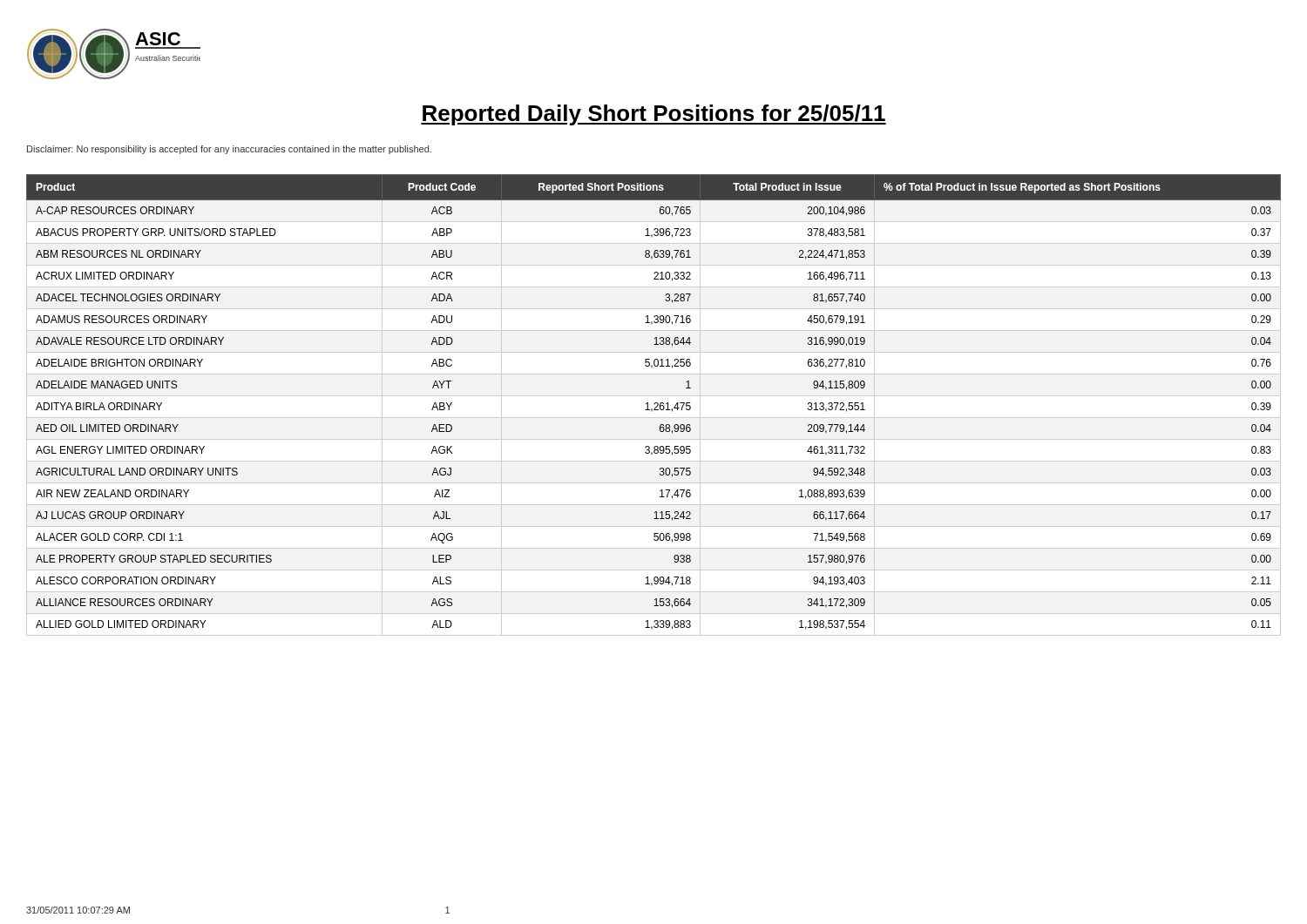
Task: Locate the logo
Action: click(x=113, y=54)
